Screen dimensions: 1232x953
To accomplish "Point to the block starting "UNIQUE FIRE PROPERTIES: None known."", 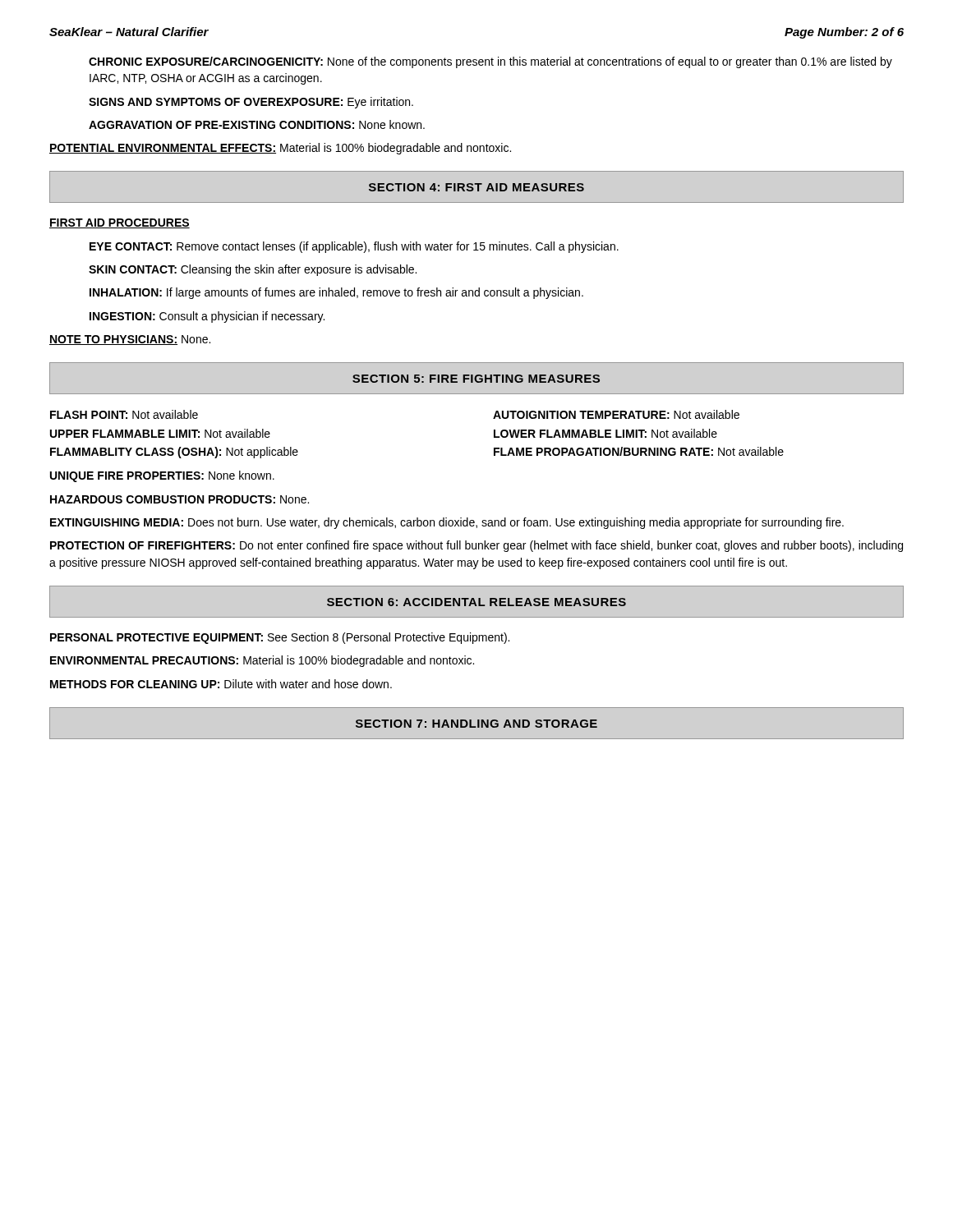I will click(x=162, y=476).
